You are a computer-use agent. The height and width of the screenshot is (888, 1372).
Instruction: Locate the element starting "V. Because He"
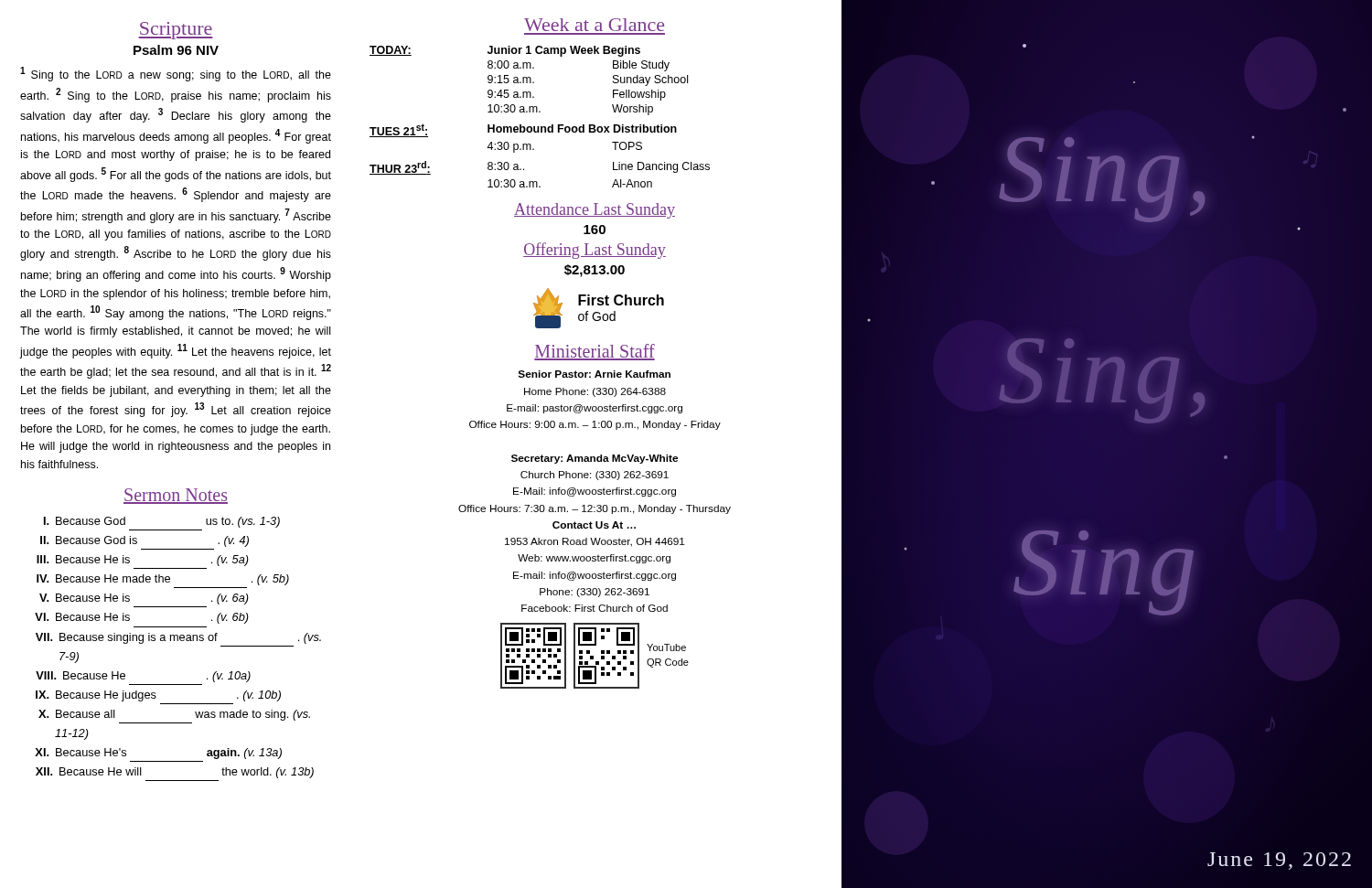pyautogui.click(x=135, y=598)
